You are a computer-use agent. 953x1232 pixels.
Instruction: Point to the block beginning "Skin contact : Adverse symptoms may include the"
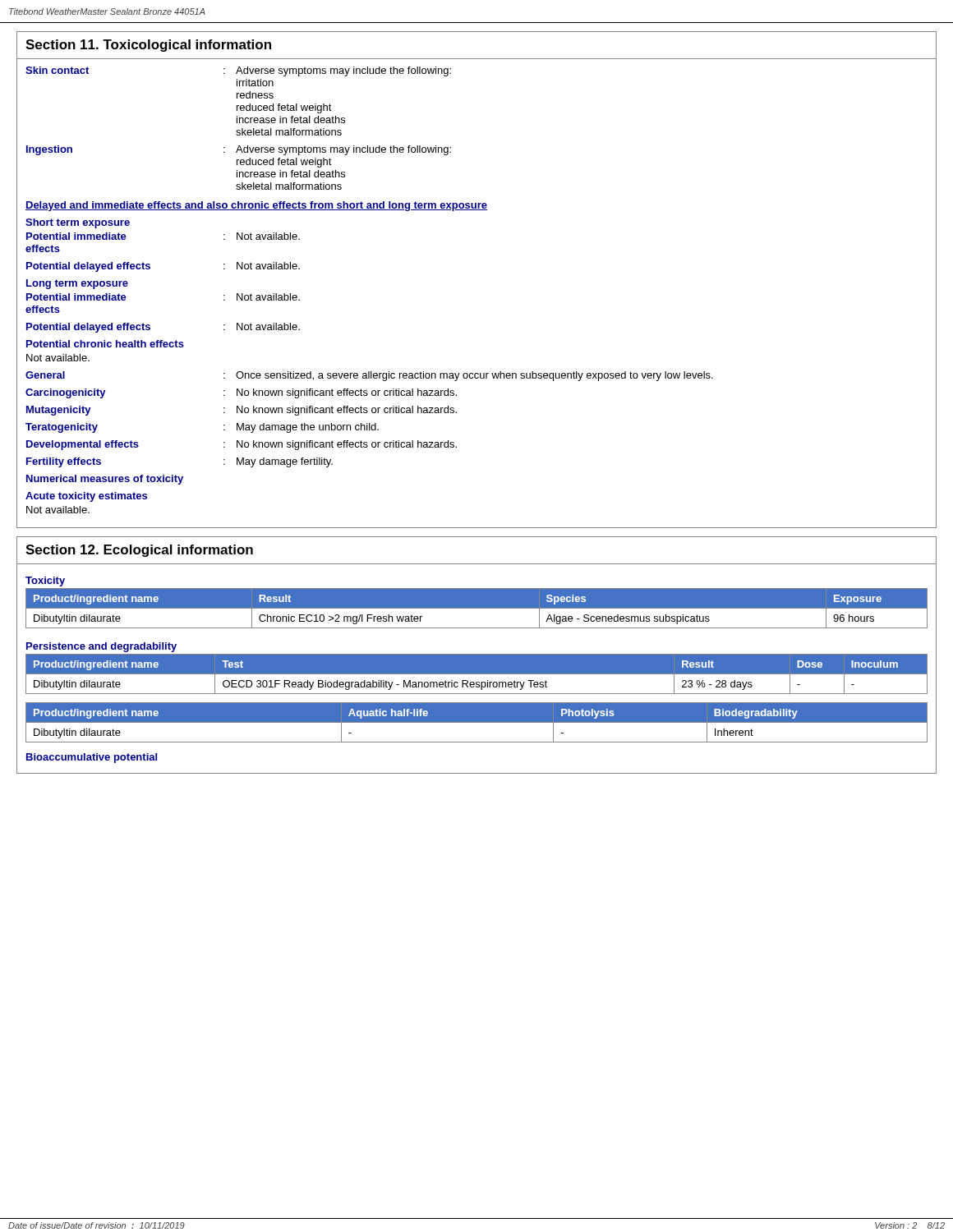238,71
